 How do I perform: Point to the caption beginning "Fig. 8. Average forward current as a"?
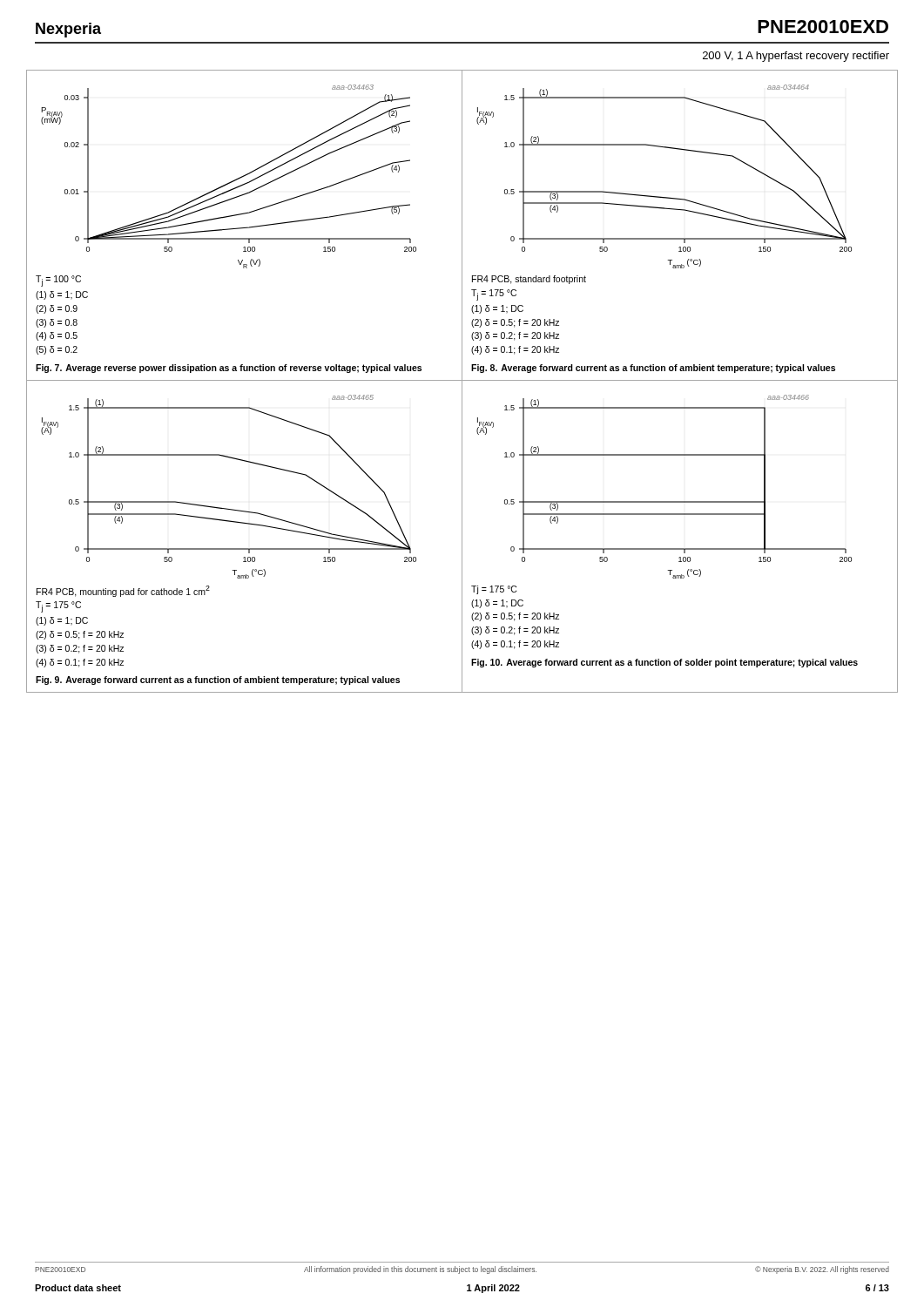click(653, 368)
